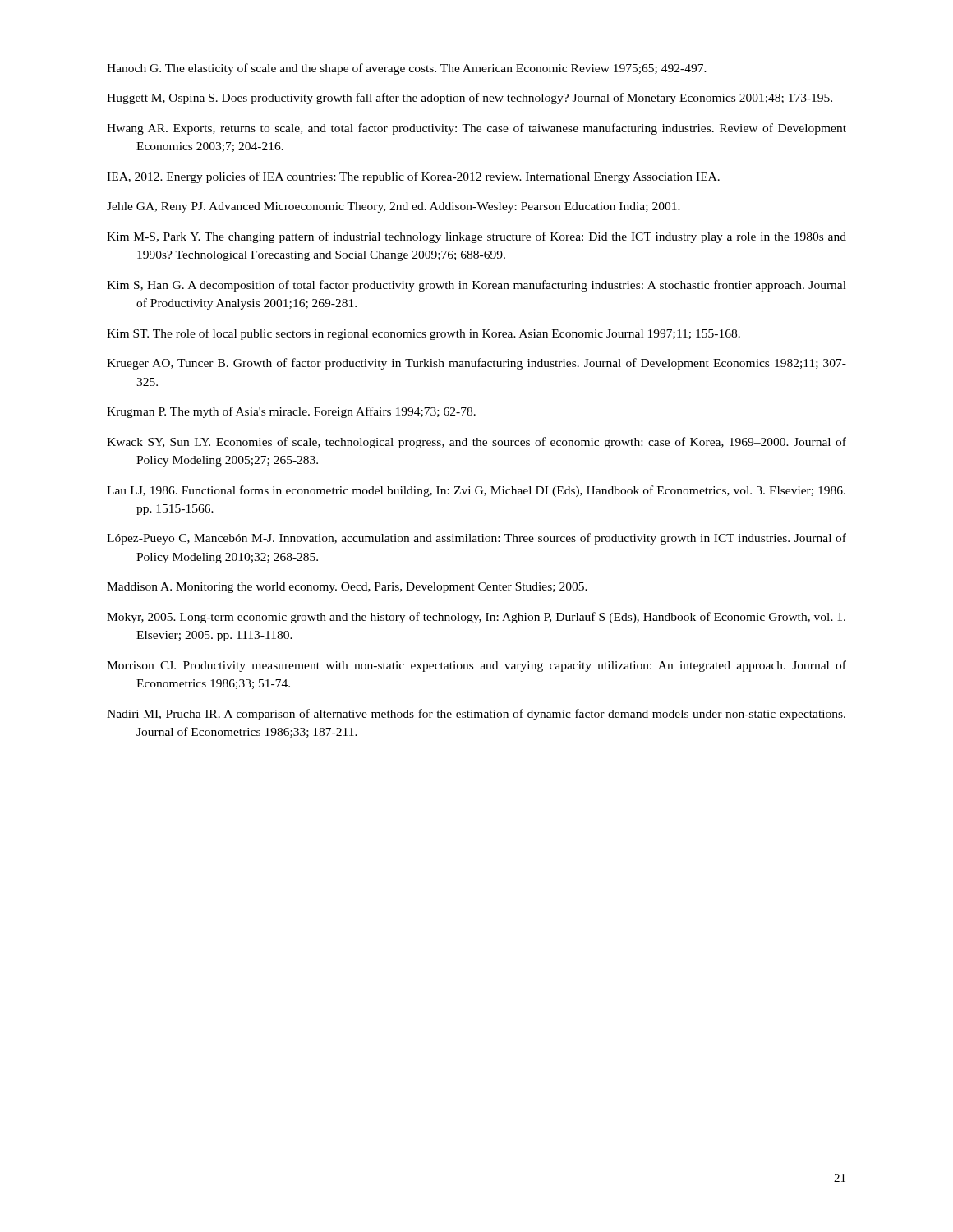Where is the passage that starts "Kim M-S, Park Y."?

click(476, 245)
